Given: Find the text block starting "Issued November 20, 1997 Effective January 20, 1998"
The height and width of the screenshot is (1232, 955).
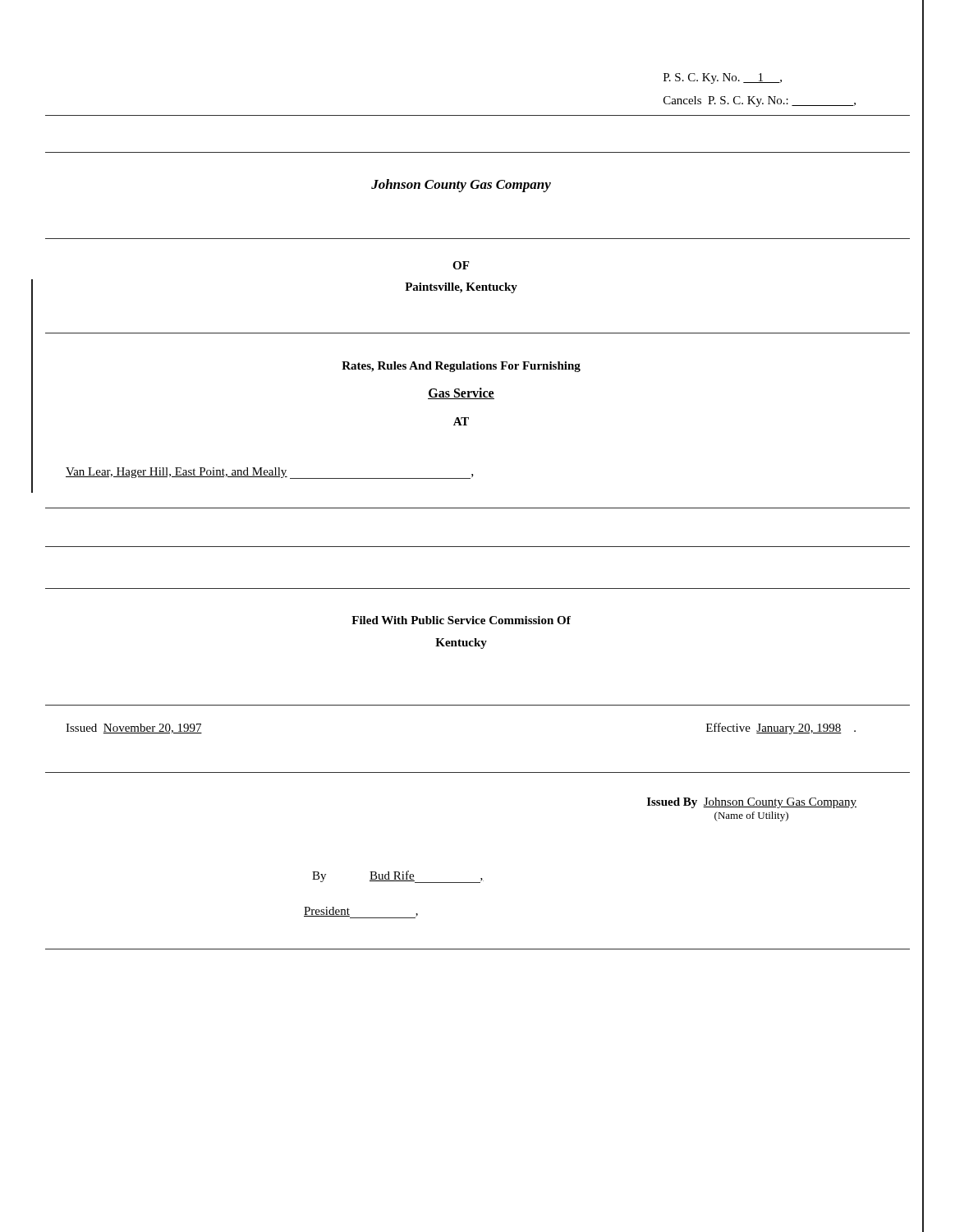Looking at the screenshot, I should click(x=152, y=728).
